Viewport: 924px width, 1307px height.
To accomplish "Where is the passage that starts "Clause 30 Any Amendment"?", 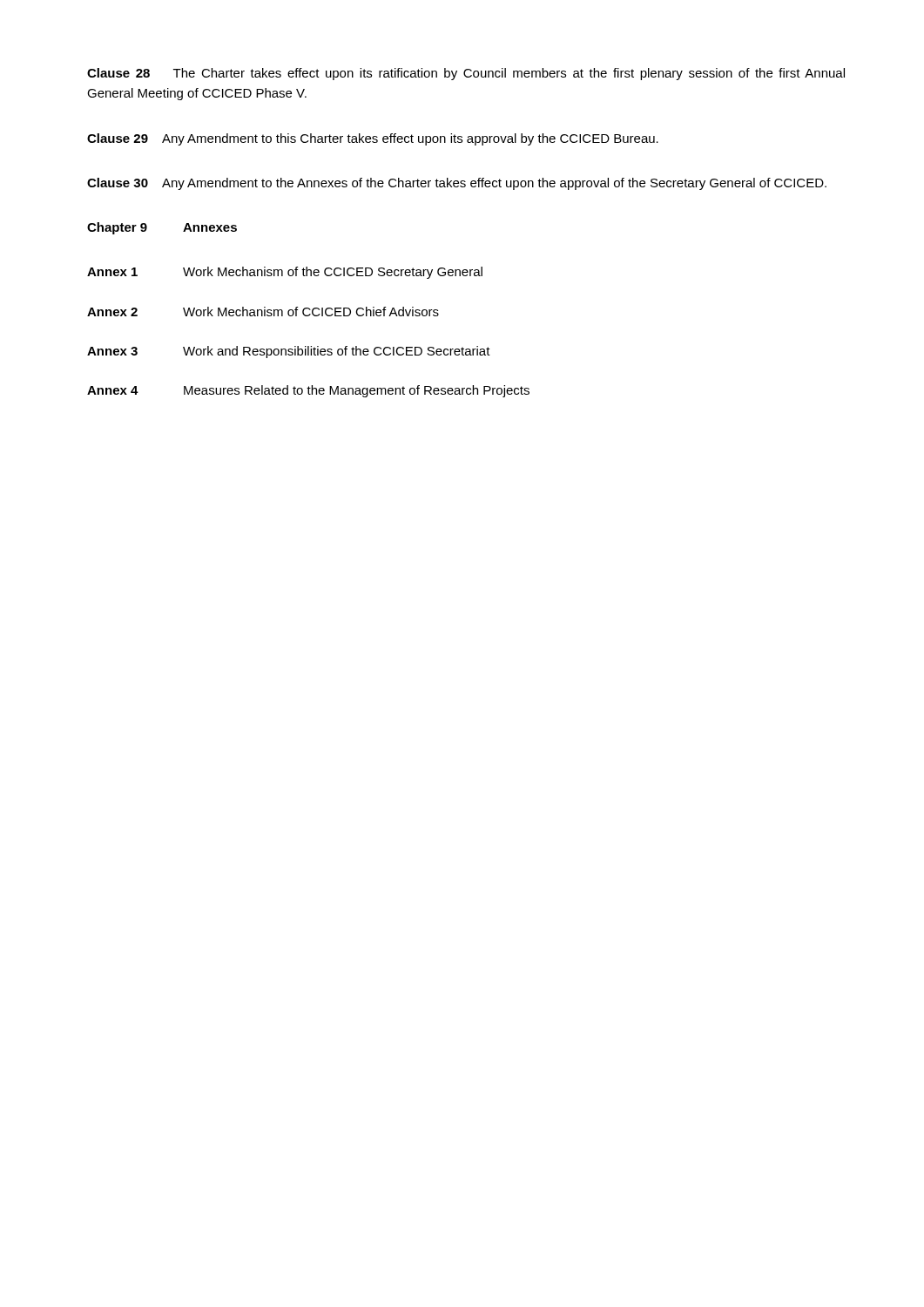I will [457, 182].
